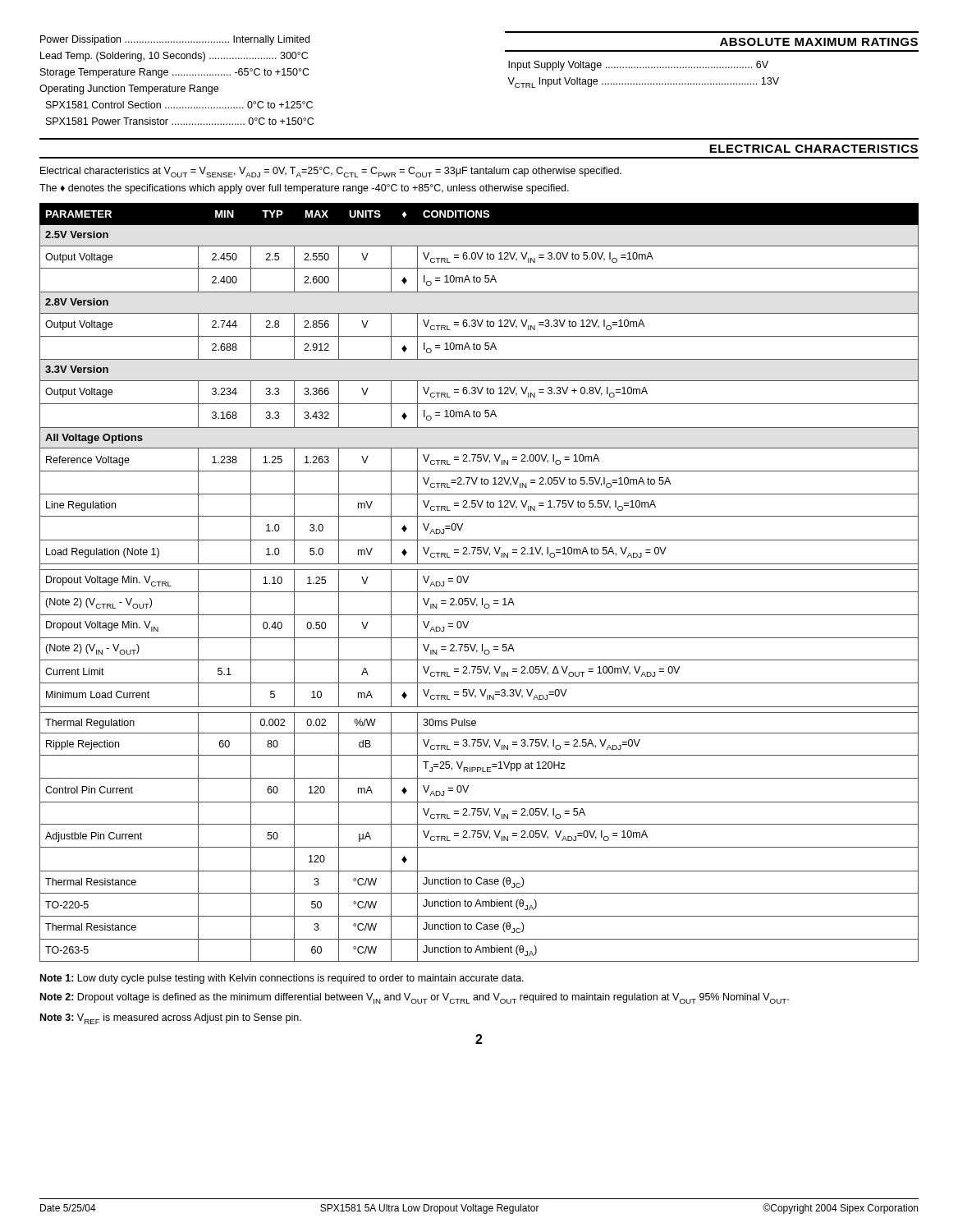The height and width of the screenshot is (1232, 958).
Task: Click on the region starting "Electrical characteristics at VOUT = VSENSE,"
Action: 331,180
